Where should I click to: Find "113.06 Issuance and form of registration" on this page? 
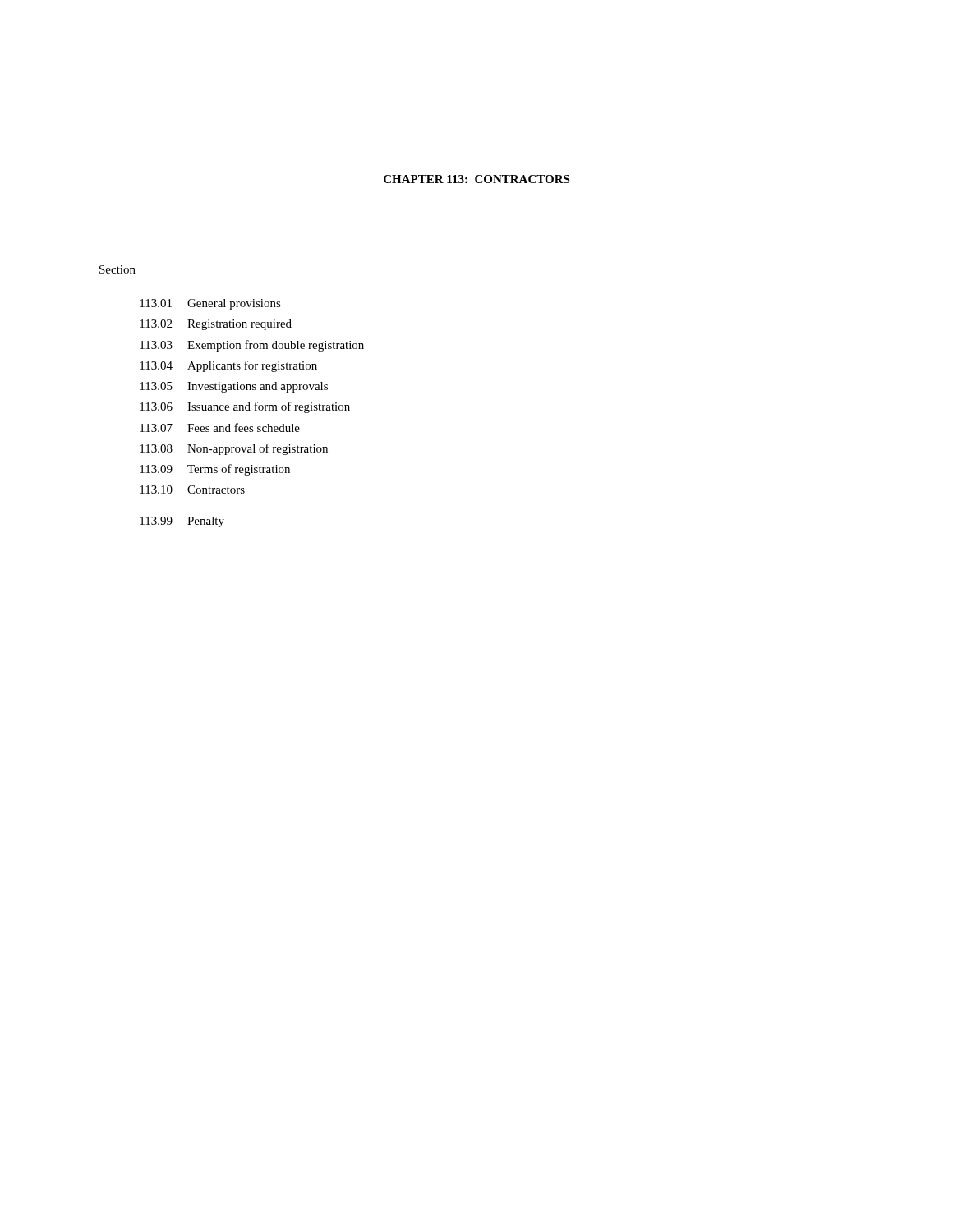click(x=231, y=407)
